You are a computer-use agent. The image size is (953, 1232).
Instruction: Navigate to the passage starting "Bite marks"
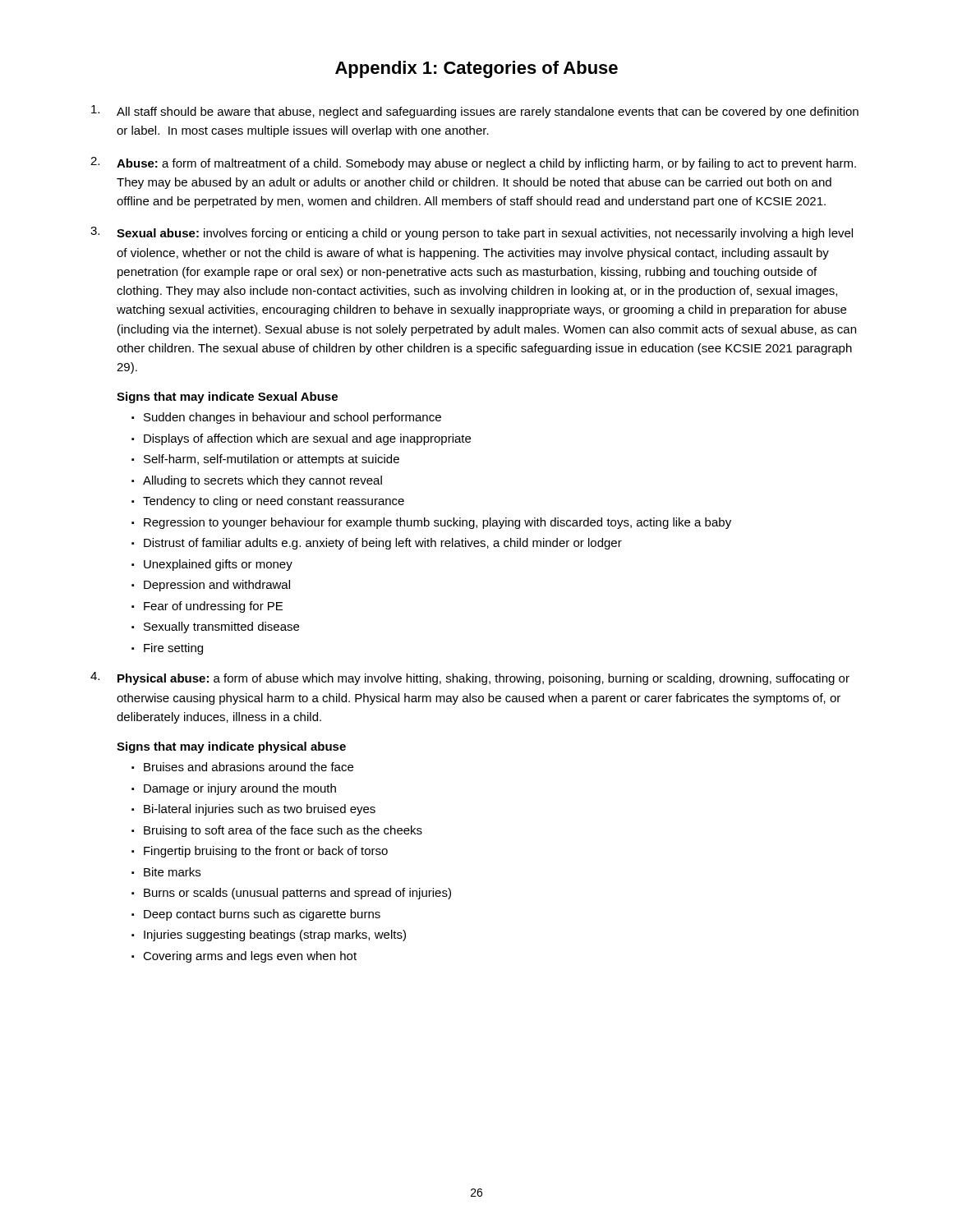[166, 872]
